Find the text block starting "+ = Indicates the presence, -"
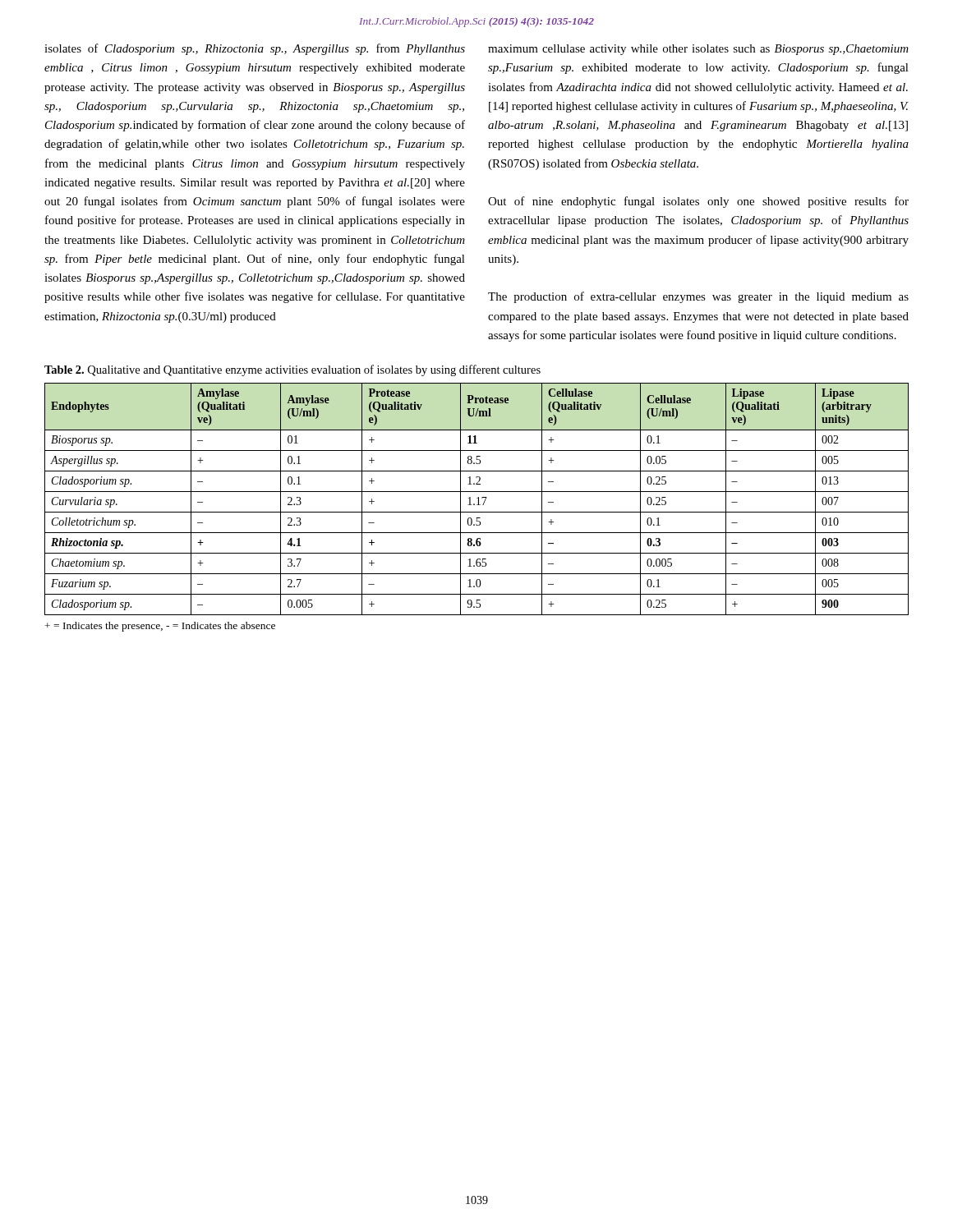953x1232 pixels. point(160,625)
